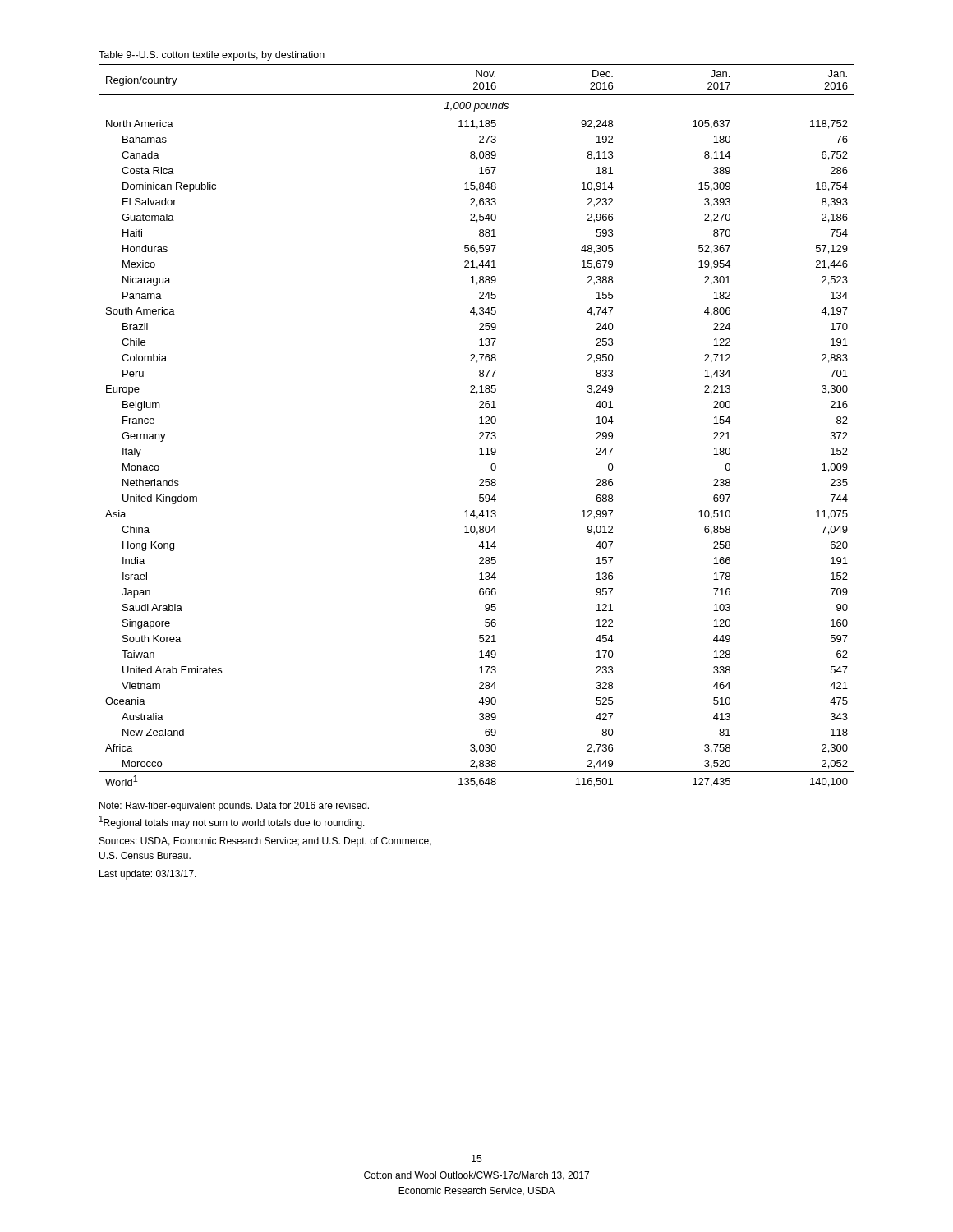Locate the passage starting "Last update: 03/13/17."
Image resolution: width=953 pixels, height=1232 pixels.
click(148, 874)
